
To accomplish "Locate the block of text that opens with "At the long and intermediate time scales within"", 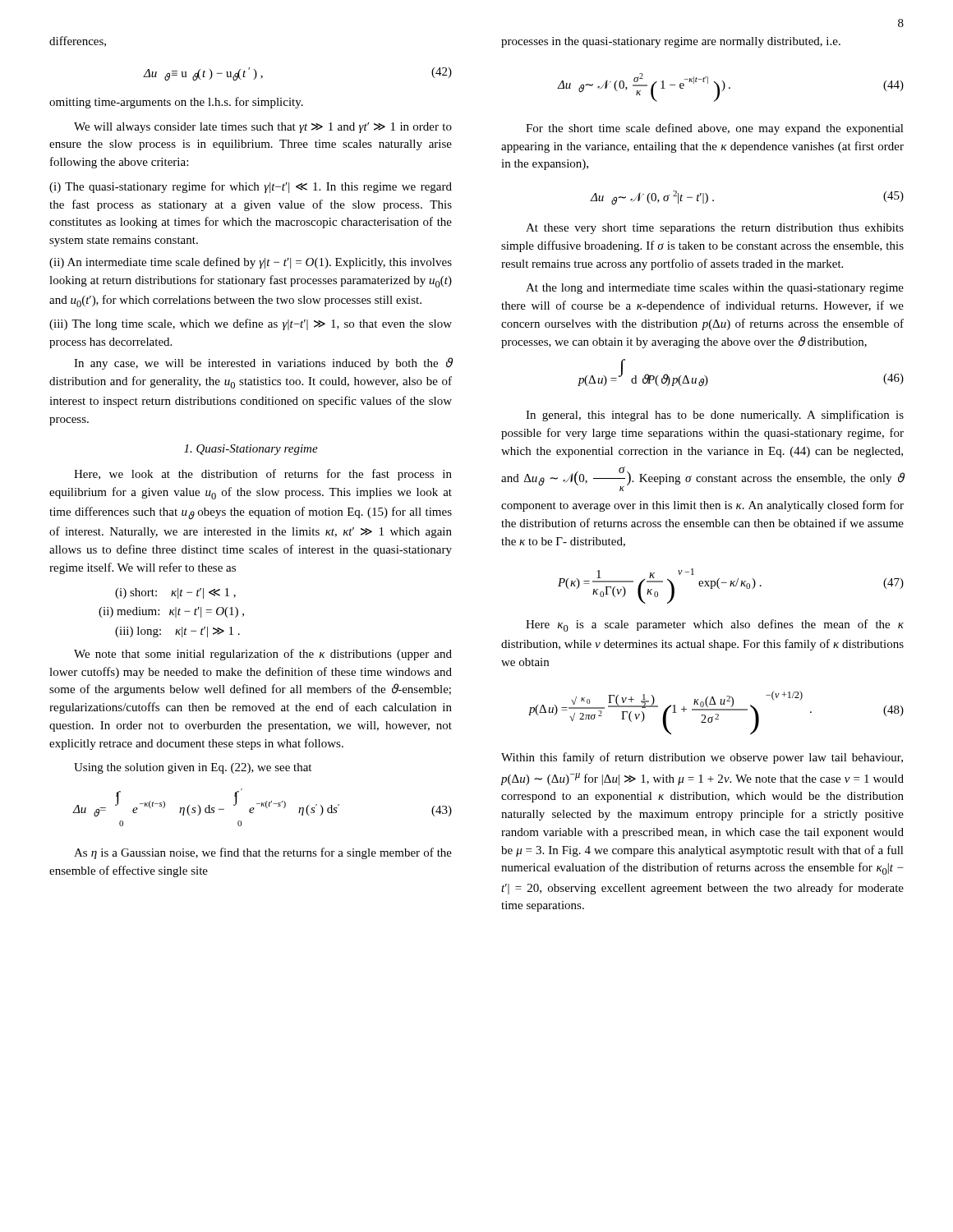I will click(702, 315).
